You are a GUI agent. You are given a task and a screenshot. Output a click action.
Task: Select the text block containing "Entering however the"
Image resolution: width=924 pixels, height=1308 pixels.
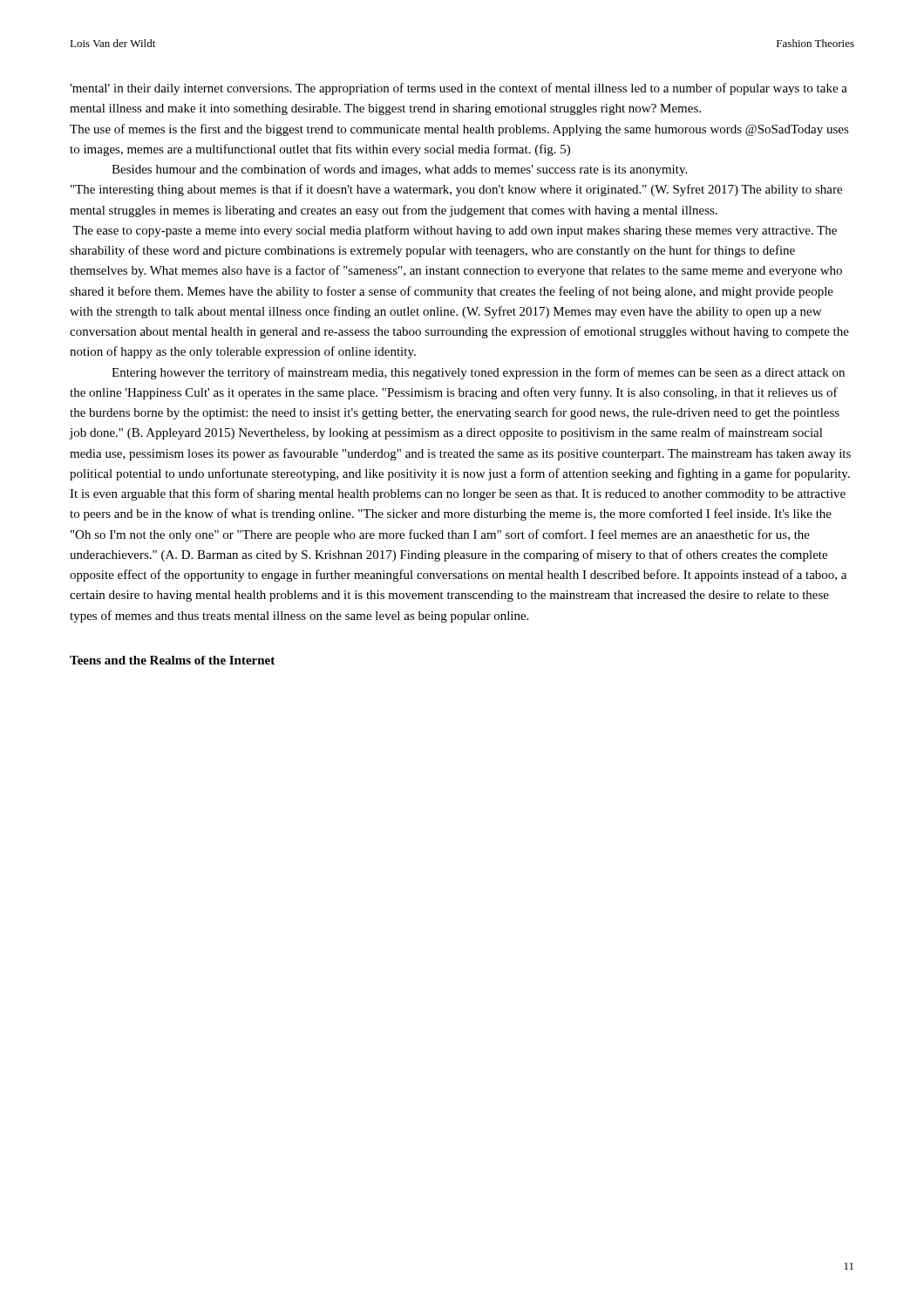point(460,494)
